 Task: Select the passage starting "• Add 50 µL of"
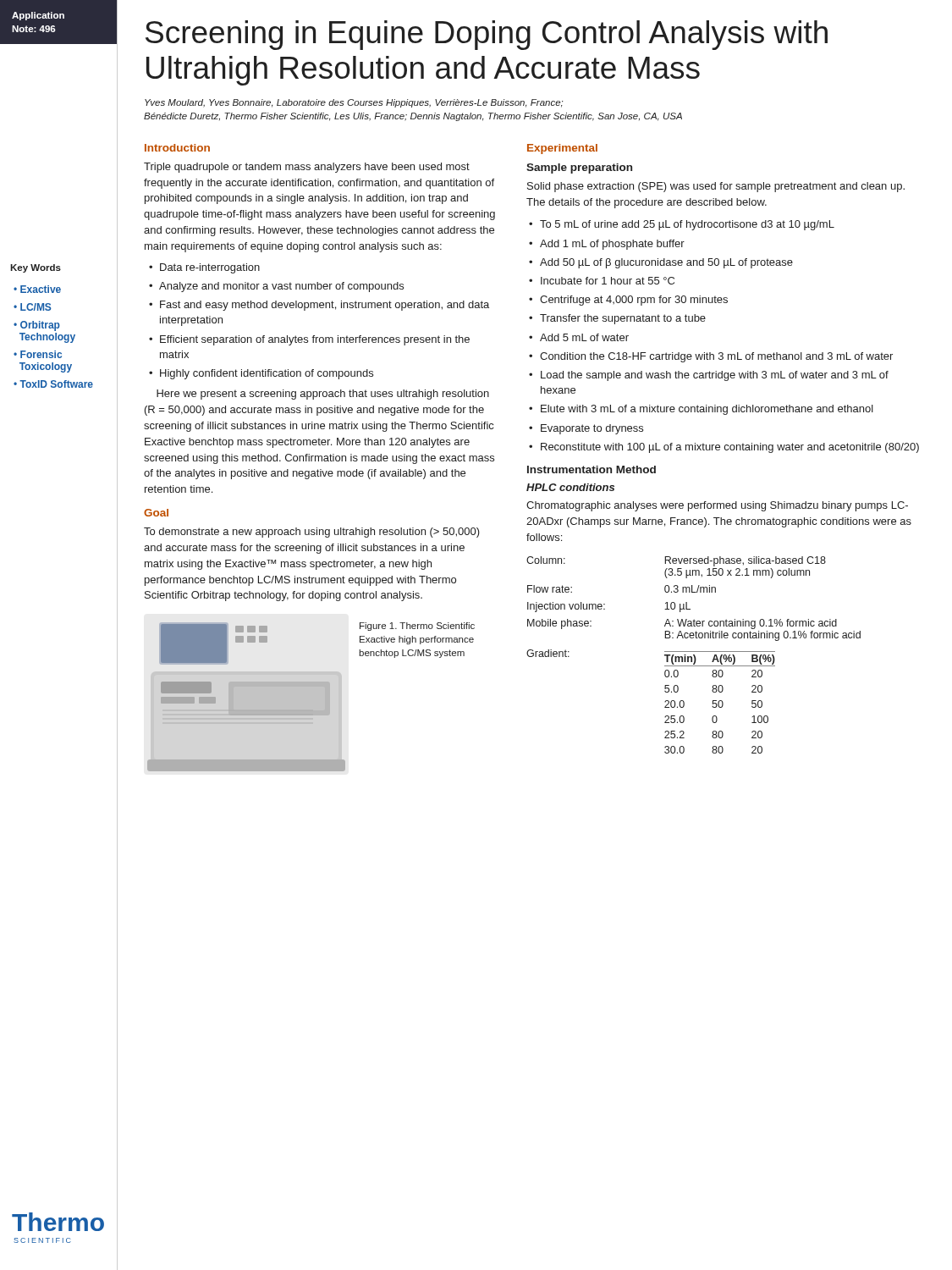tap(666, 262)
